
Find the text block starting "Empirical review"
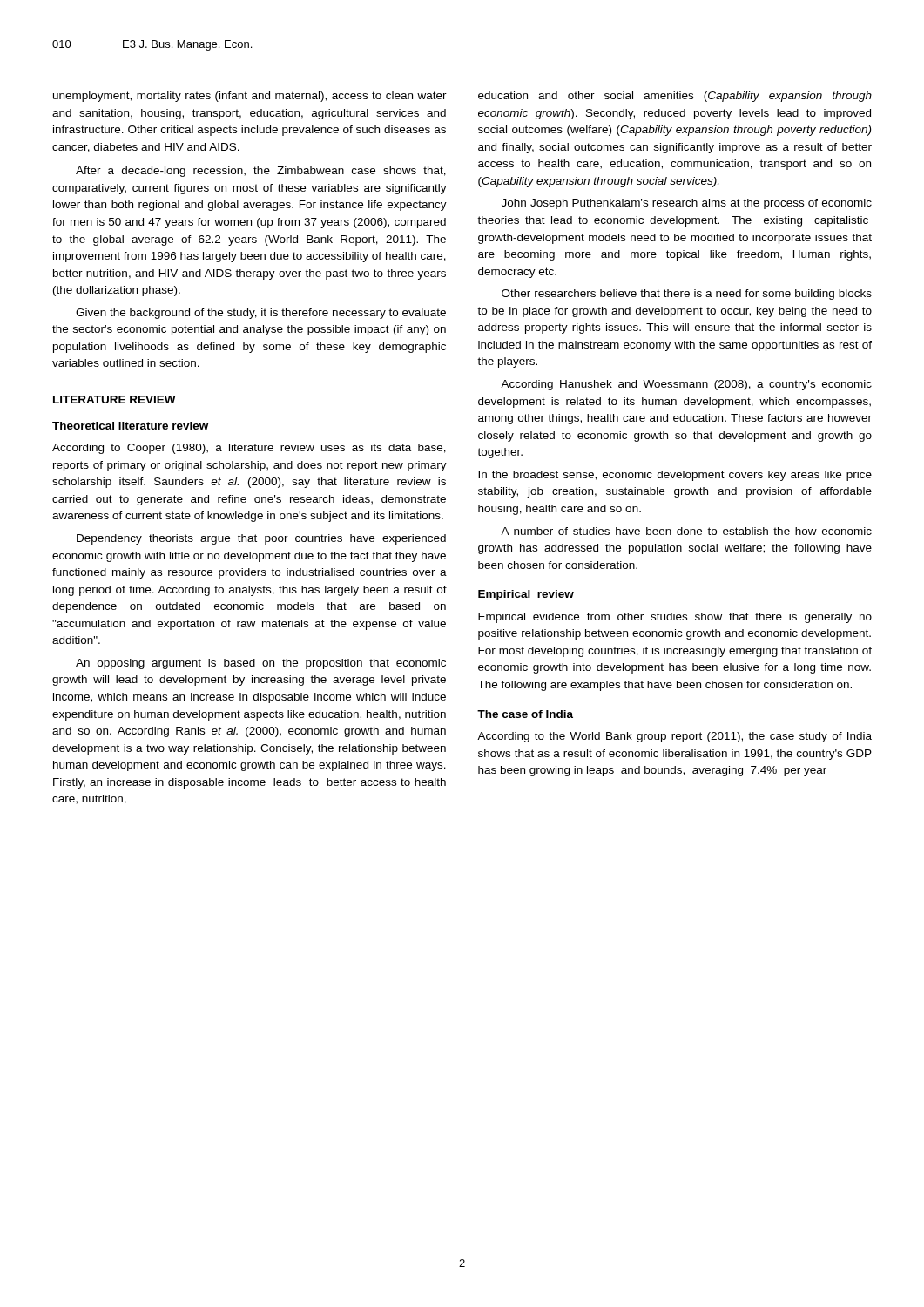pos(526,594)
